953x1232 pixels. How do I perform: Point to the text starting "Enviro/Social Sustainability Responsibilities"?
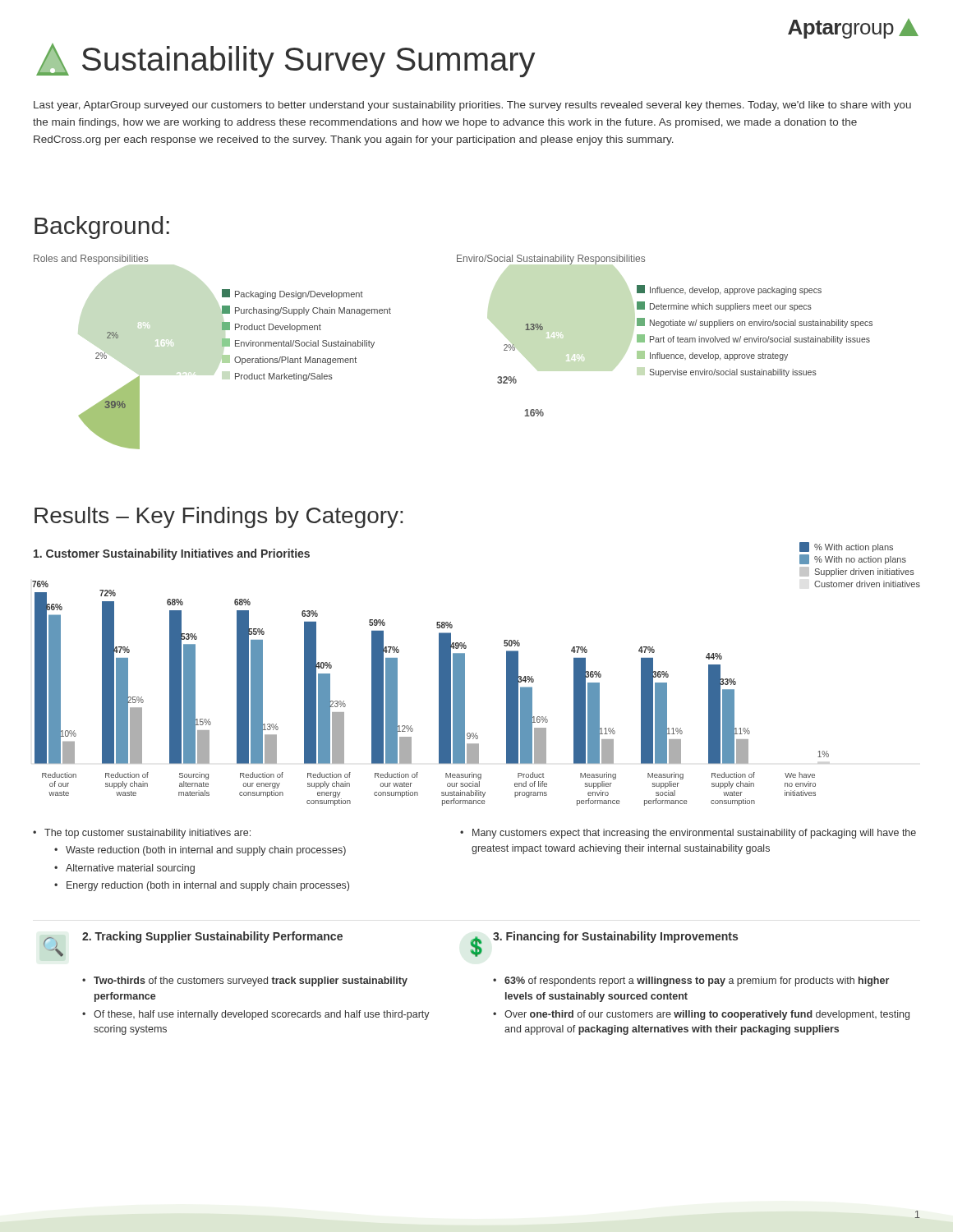551,259
